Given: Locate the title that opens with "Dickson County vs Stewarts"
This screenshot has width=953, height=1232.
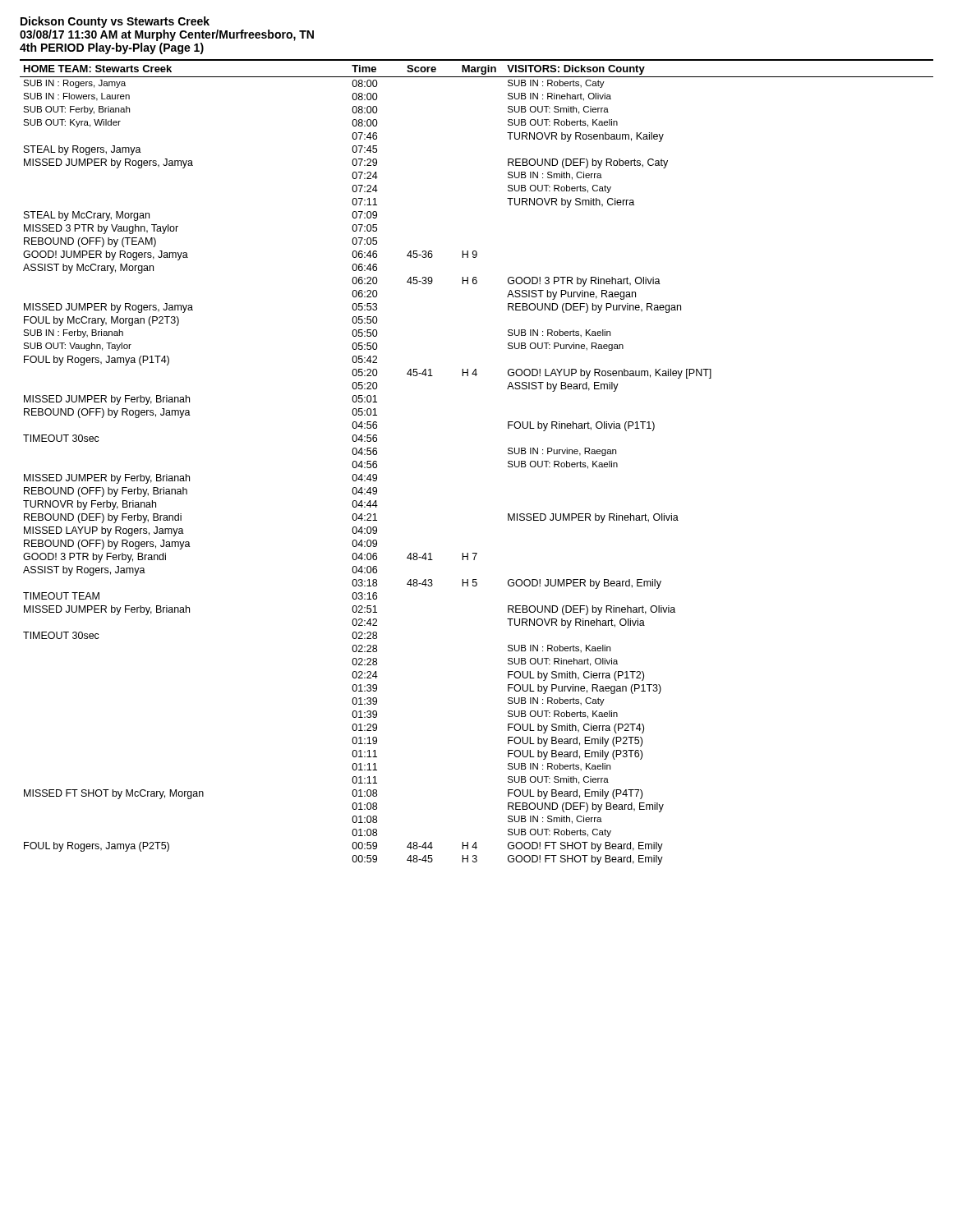Looking at the screenshot, I should point(115,22).
